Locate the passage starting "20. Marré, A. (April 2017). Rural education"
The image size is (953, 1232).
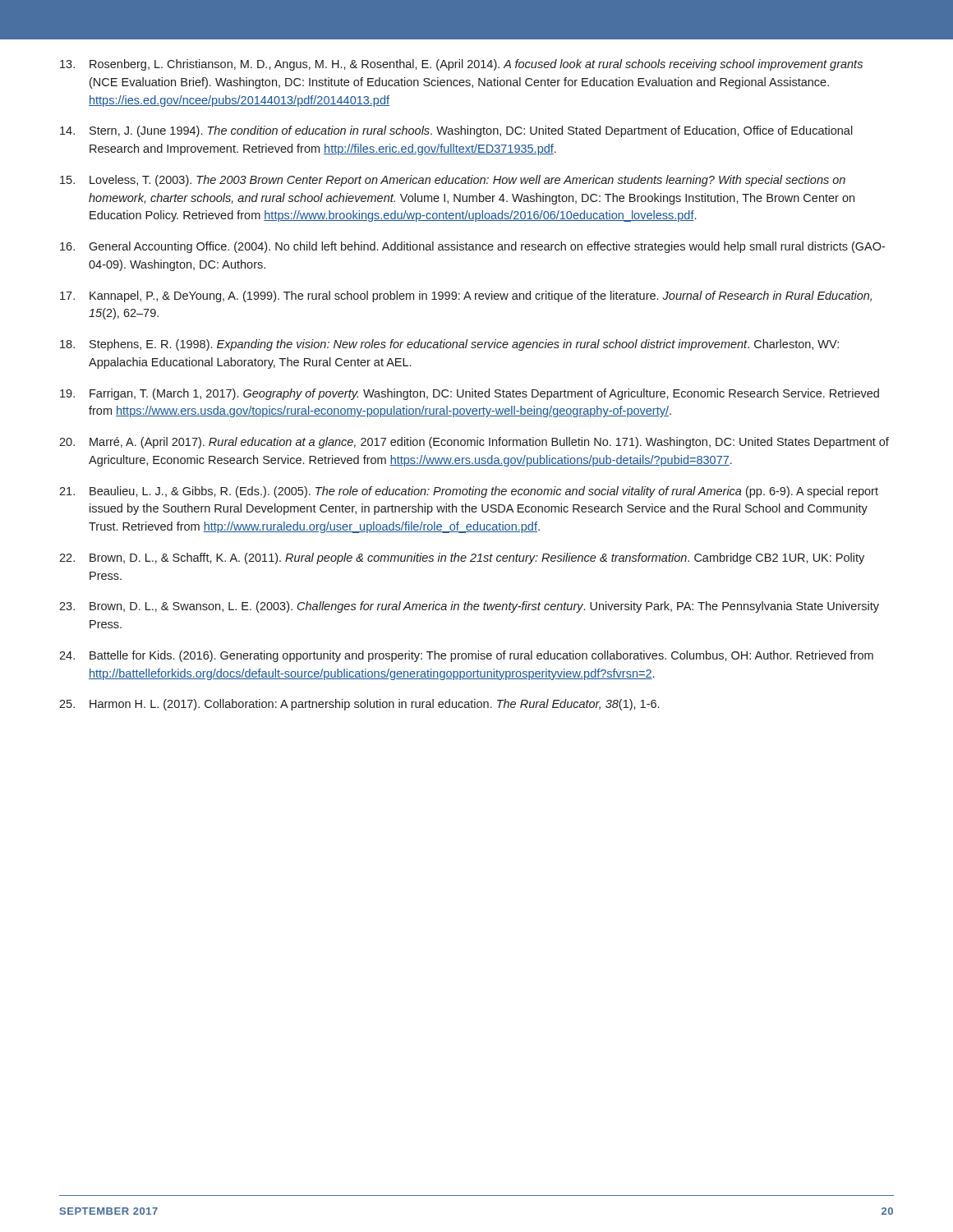coord(476,452)
